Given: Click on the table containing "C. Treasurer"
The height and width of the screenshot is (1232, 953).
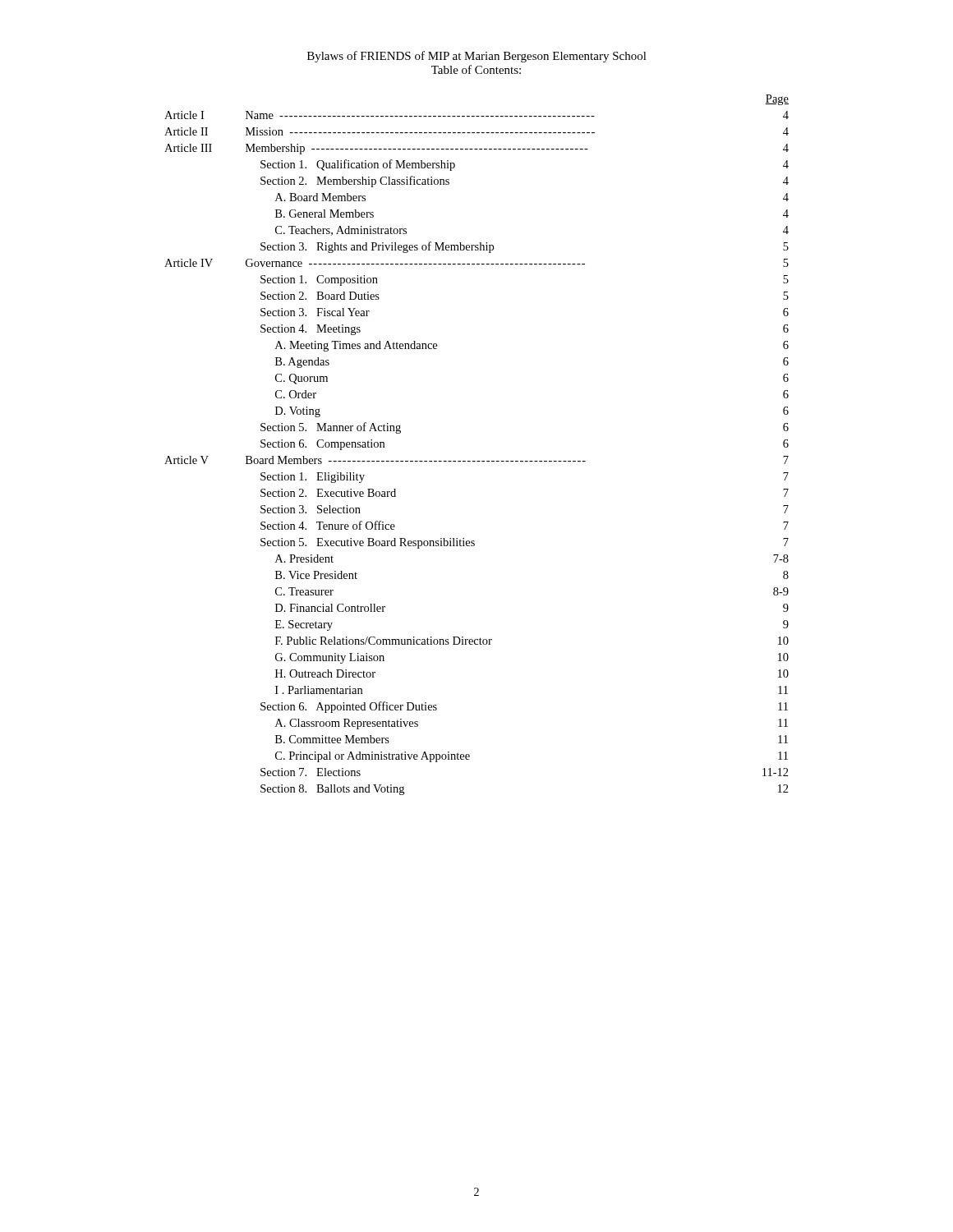Looking at the screenshot, I should [476, 444].
